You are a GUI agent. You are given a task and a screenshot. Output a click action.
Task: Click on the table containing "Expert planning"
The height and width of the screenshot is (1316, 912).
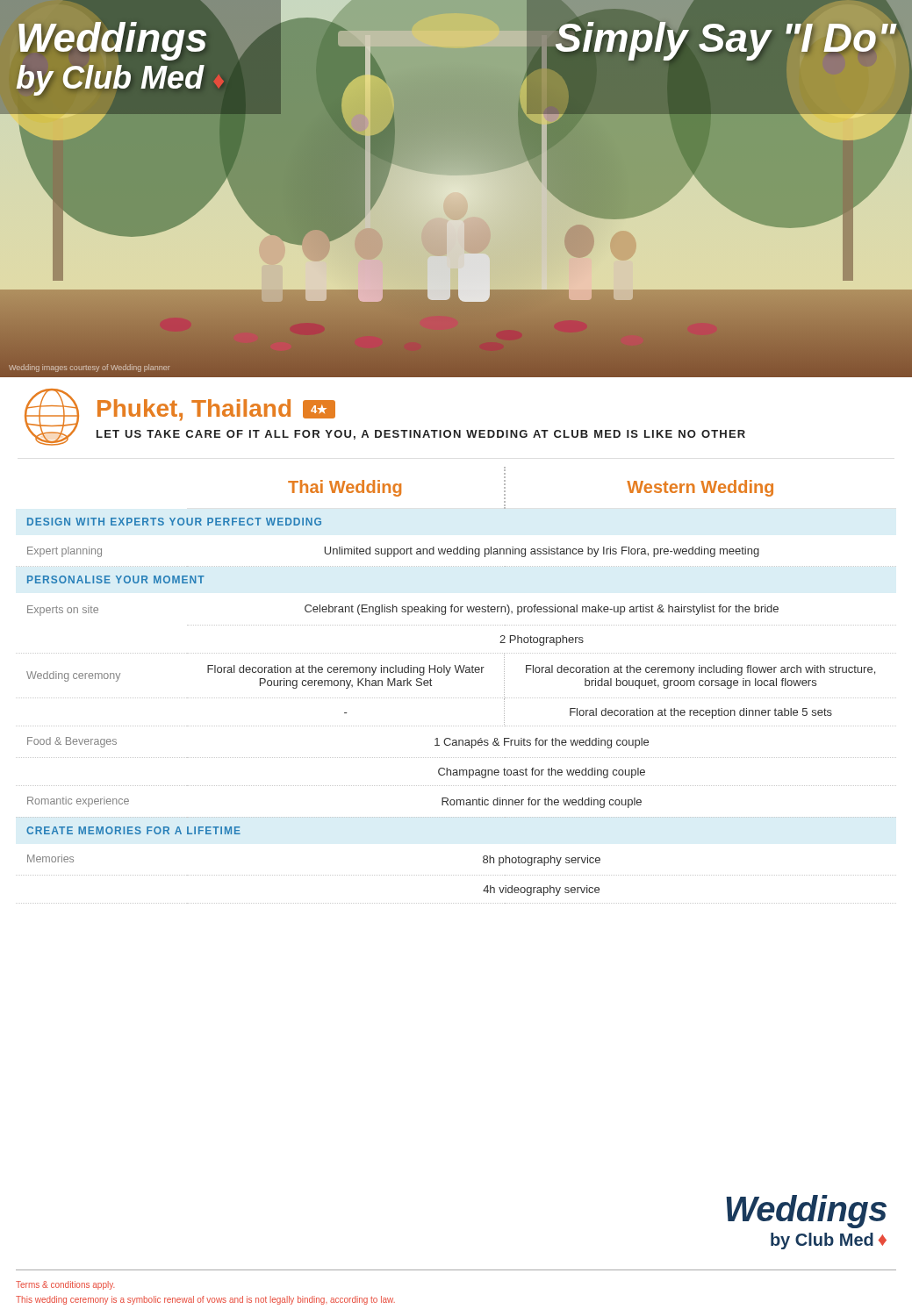[x=456, y=685]
